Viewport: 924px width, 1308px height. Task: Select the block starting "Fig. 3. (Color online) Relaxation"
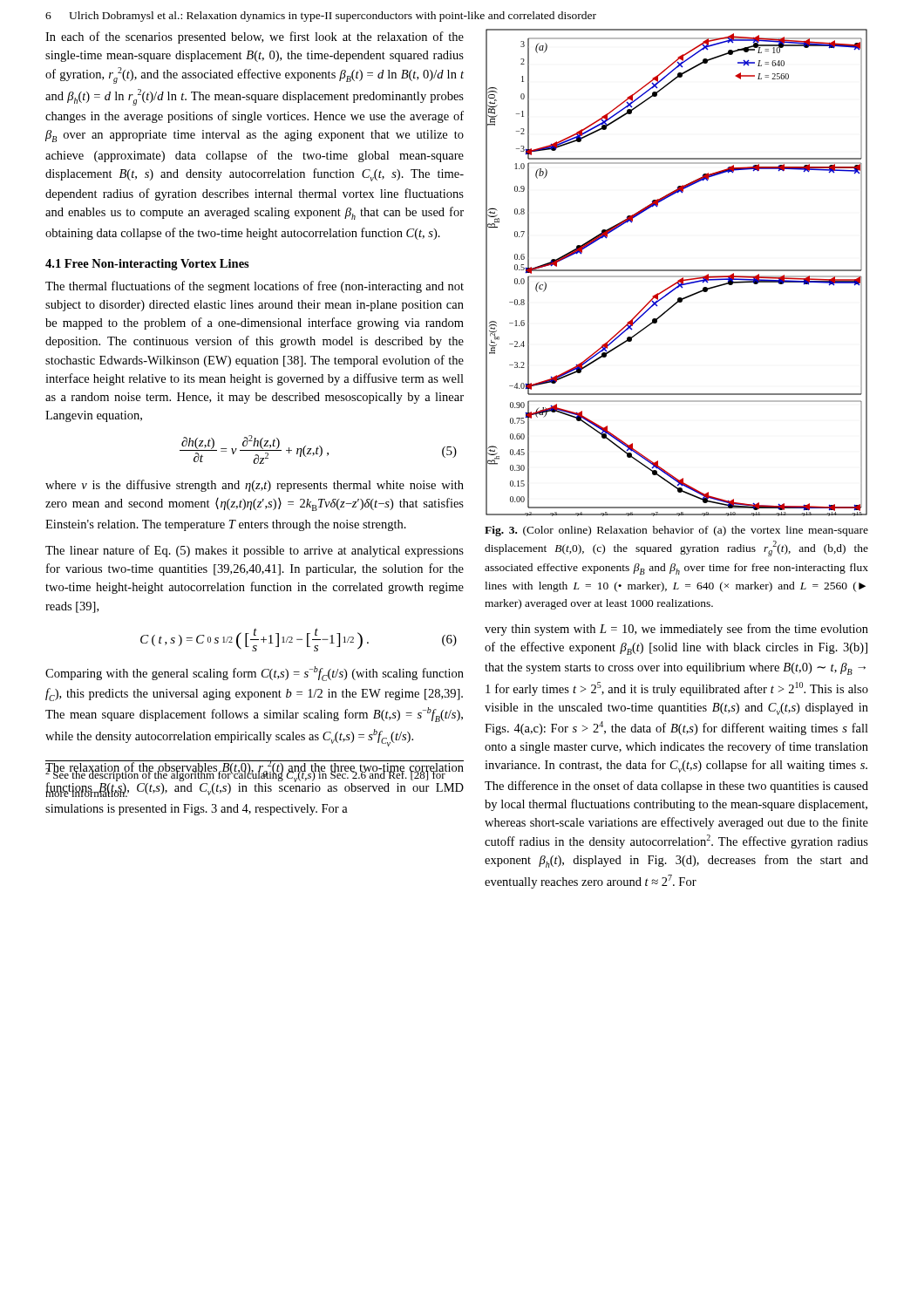676,566
